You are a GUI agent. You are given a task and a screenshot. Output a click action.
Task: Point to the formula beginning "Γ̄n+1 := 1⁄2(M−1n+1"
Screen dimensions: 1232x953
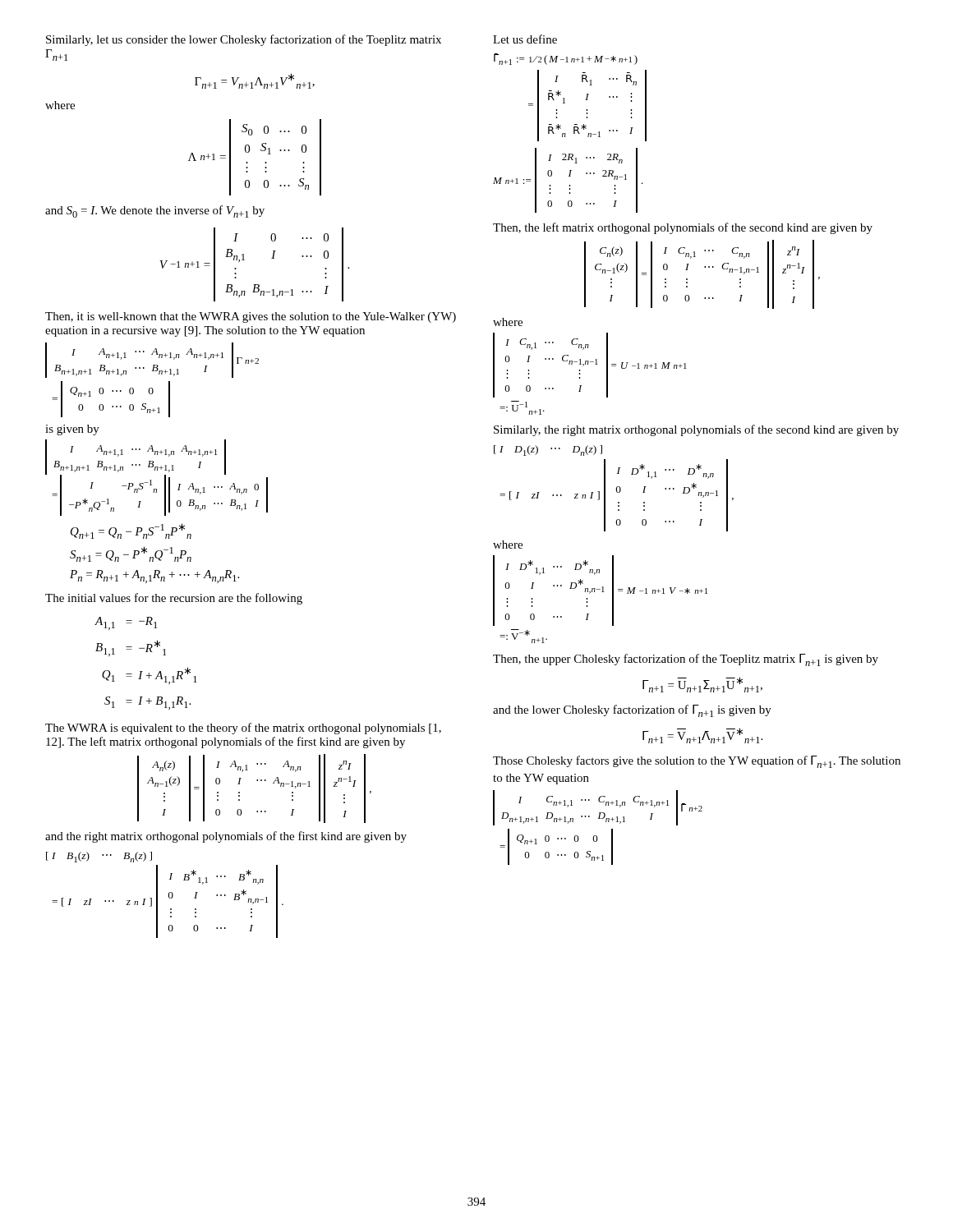tap(570, 97)
